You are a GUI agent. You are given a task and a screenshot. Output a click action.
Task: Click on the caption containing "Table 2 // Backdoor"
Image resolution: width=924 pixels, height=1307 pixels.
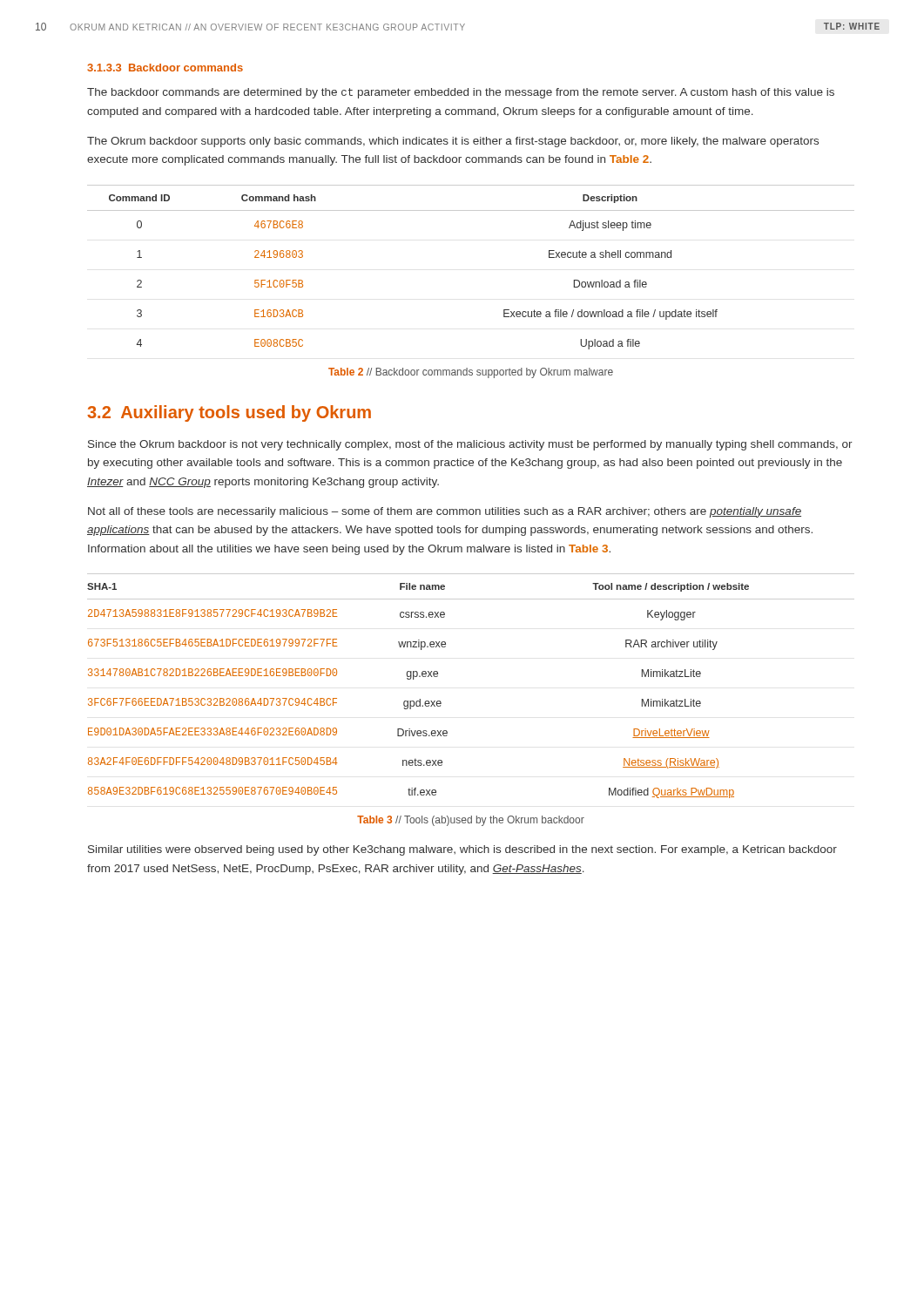(471, 372)
